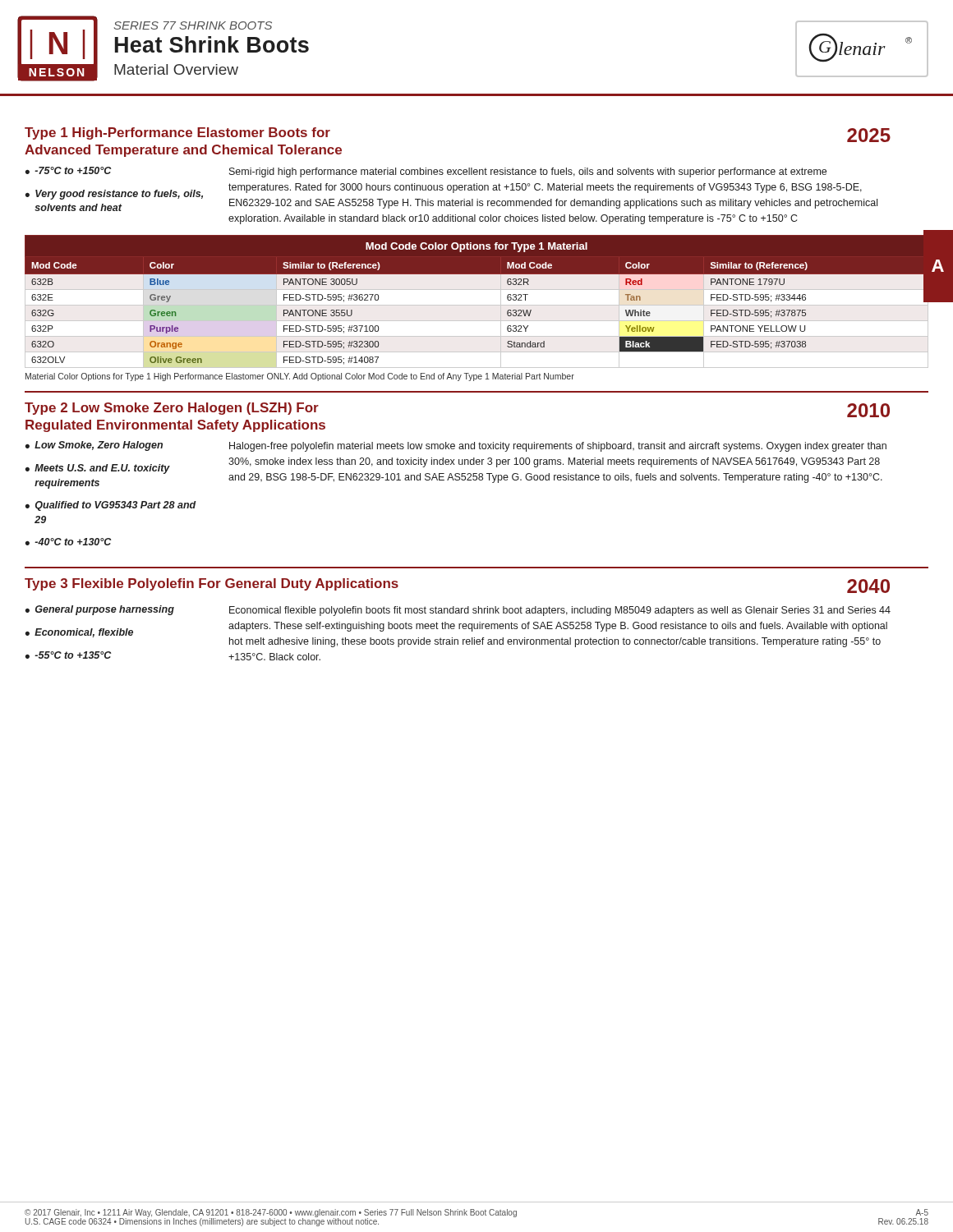Select the list item containing "• General purpose harnessing"
This screenshot has height=1232, width=953.
pyautogui.click(x=99, y=610)
